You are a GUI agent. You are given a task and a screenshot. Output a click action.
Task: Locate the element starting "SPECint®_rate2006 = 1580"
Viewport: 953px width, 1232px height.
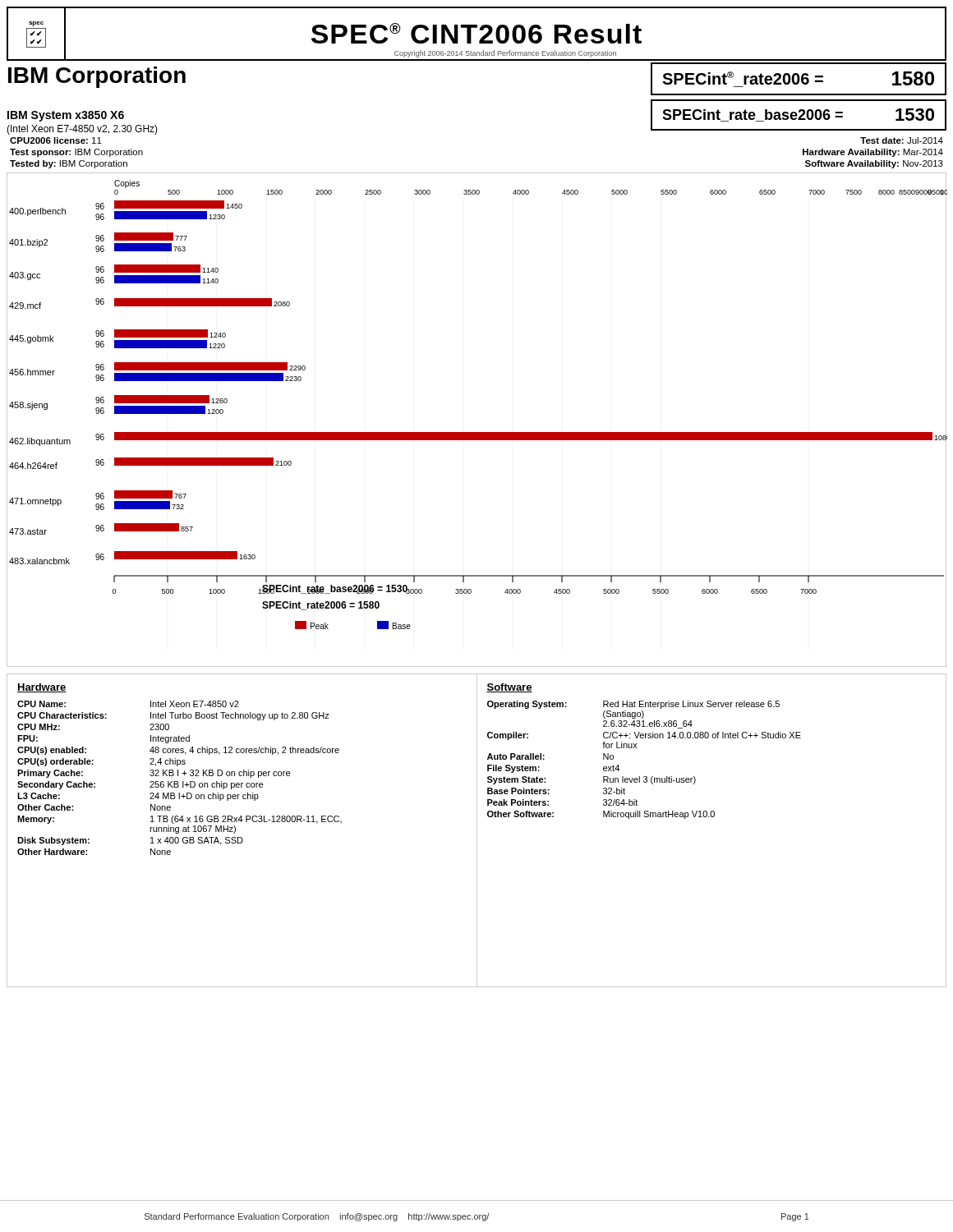(799, 79)
